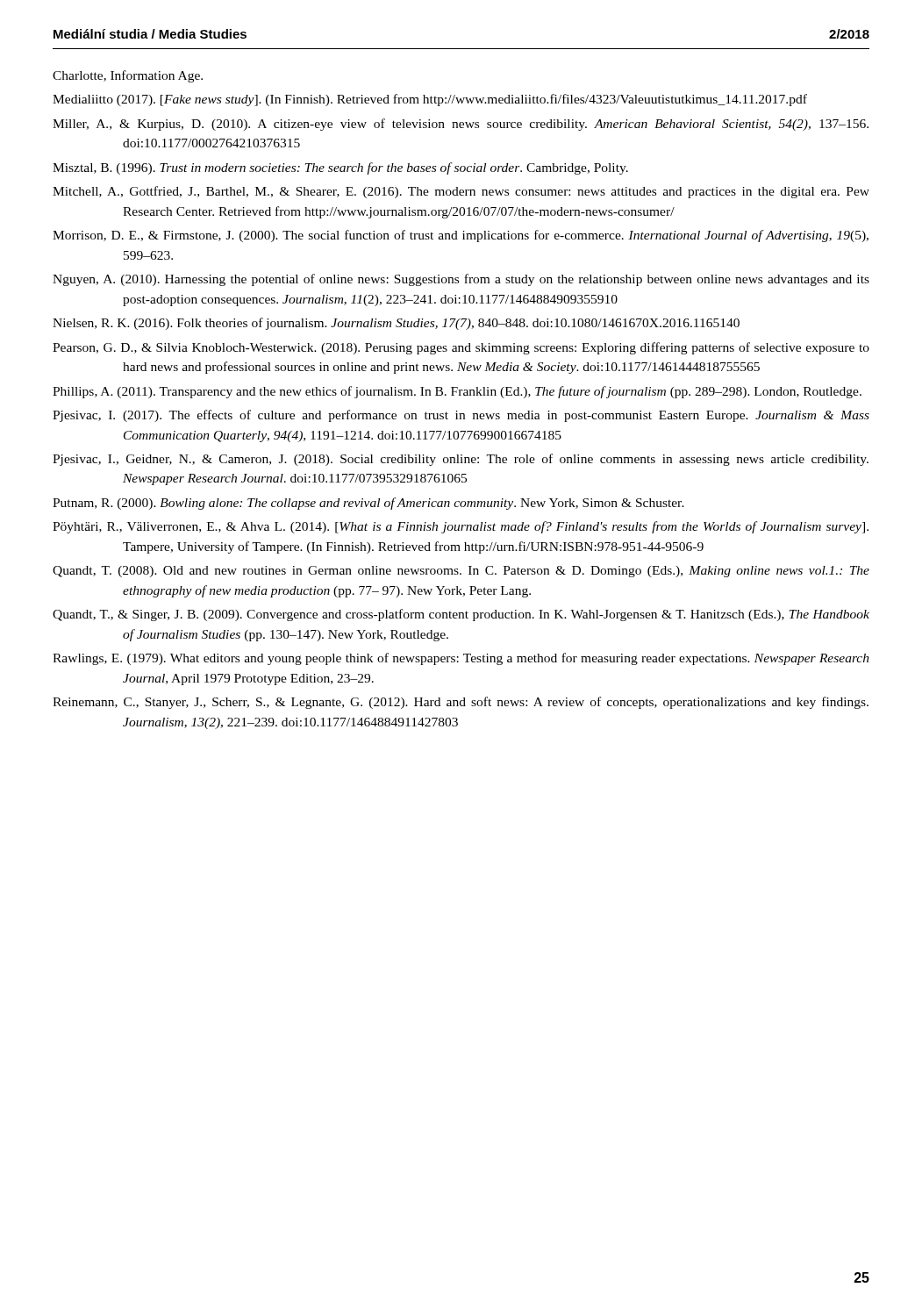This screenshot has height=1316, width=922.
Task: Navigate to the text starting "Medialiitto (2017). [Fake news study]."
Action: 430,99
